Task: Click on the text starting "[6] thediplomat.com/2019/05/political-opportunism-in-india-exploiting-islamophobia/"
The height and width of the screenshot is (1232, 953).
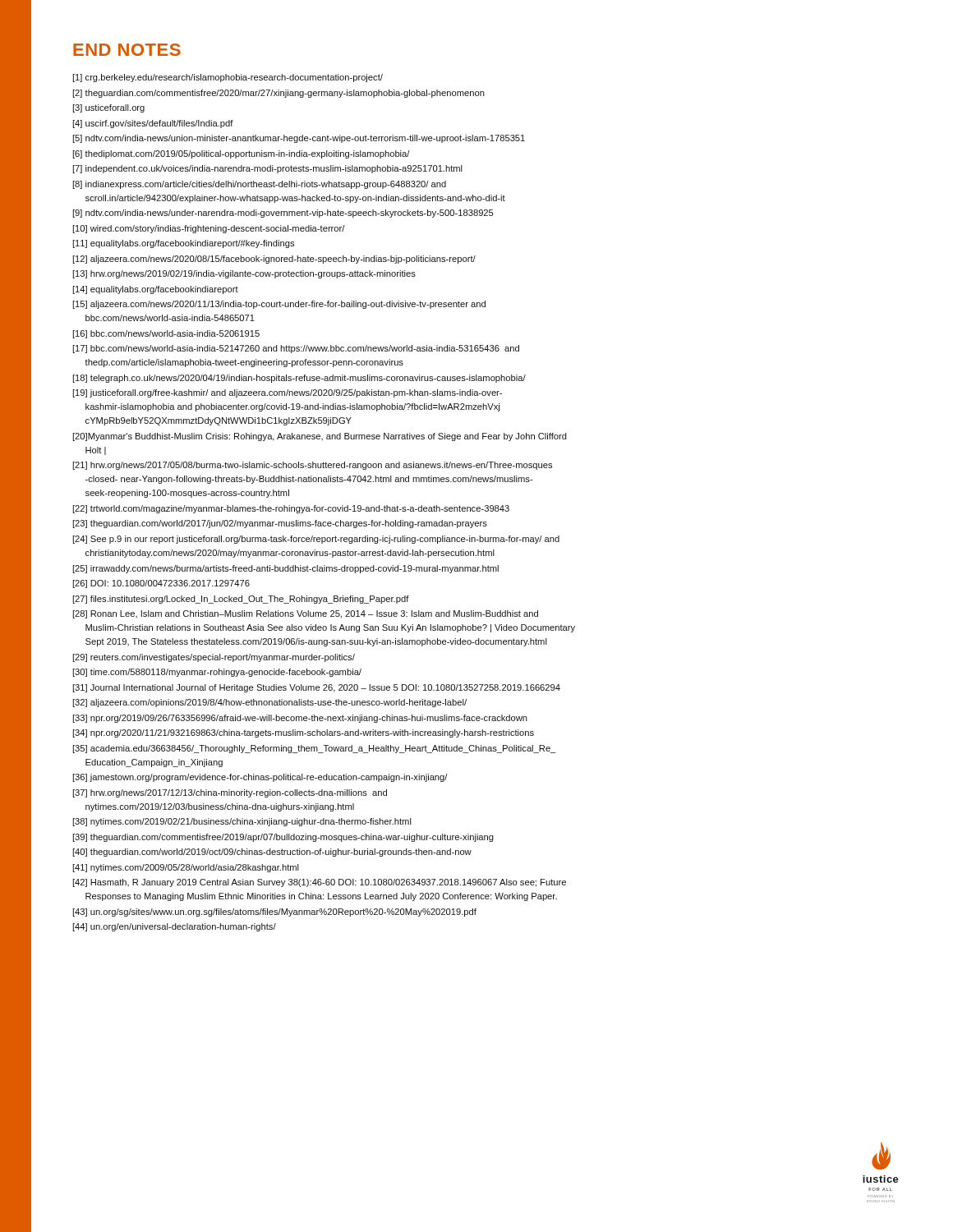Action: (241, 154)
